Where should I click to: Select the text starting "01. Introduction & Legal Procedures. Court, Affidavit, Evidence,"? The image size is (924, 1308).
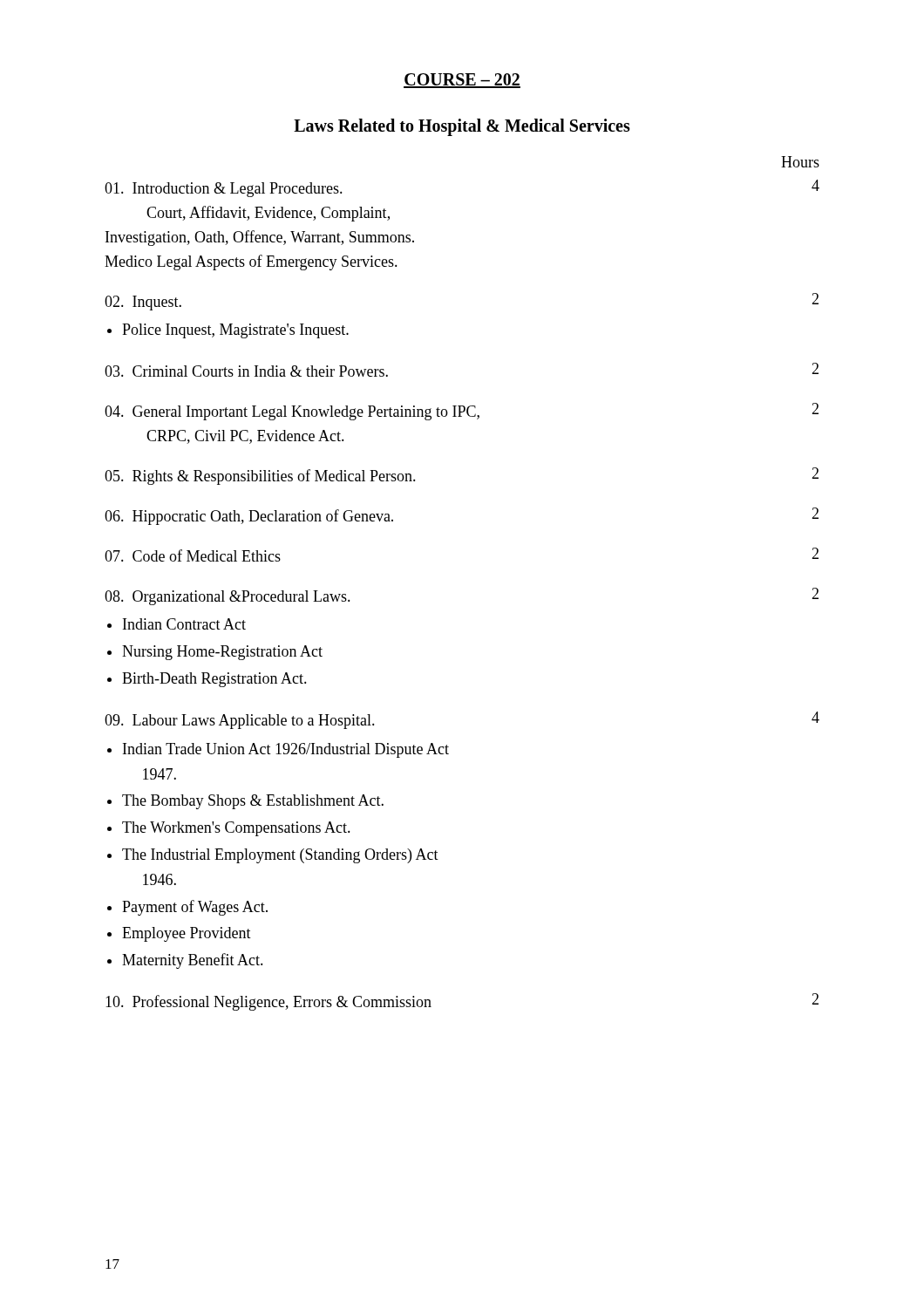pyautogui.click(x=219, y=188)
